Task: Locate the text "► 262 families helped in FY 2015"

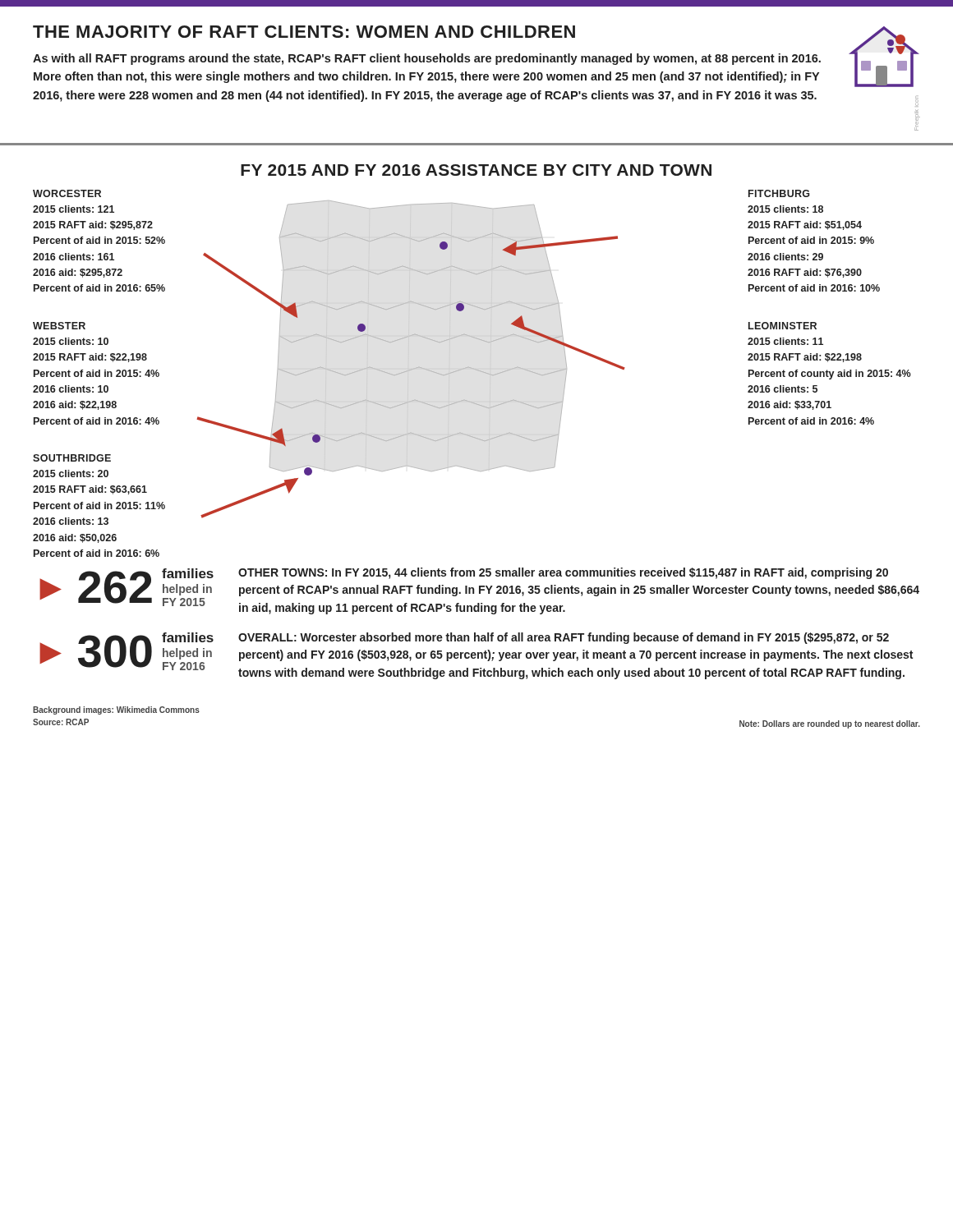Action: tap(123, 587)
